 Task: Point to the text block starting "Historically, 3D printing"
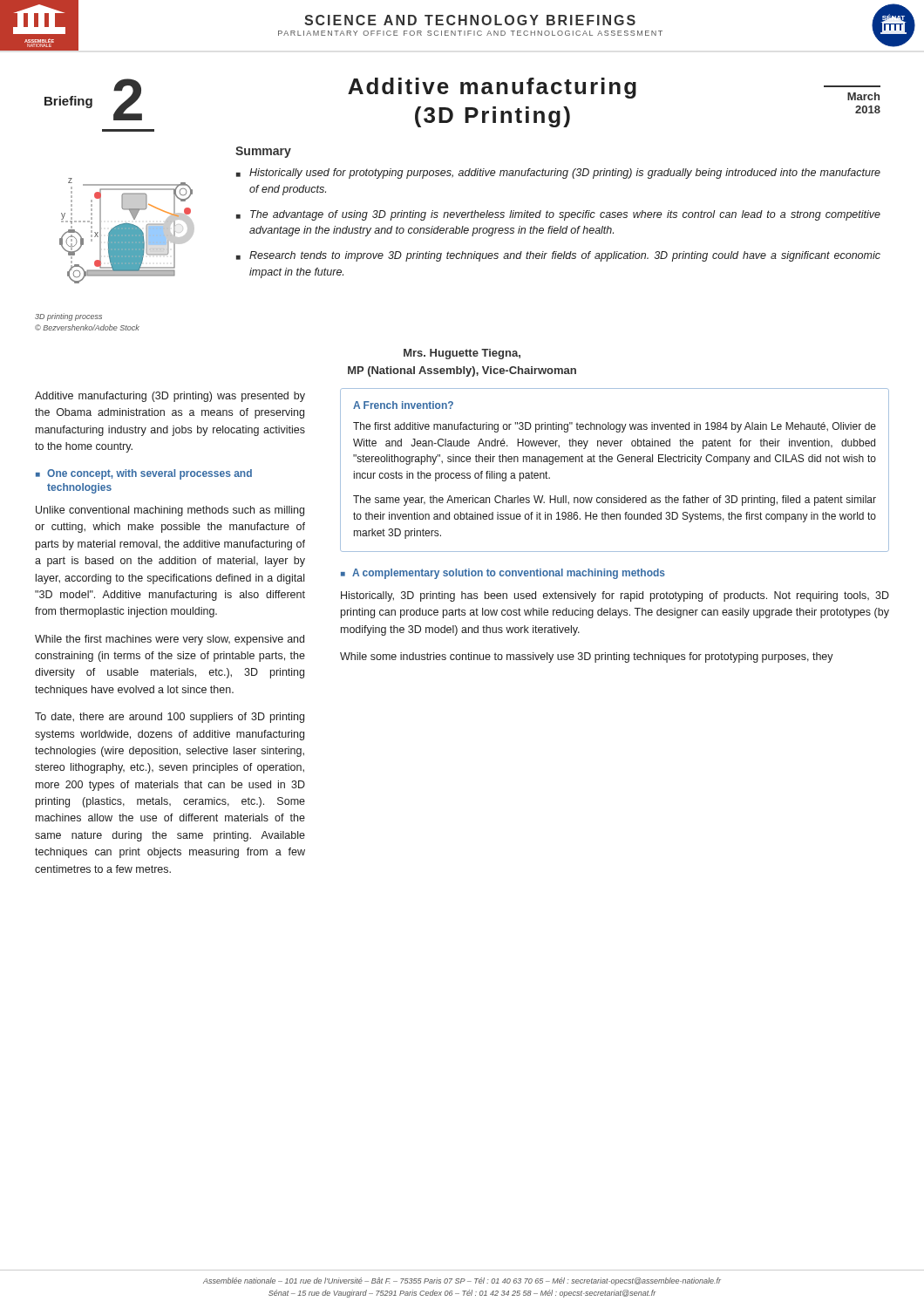click(x=615, y=612)
